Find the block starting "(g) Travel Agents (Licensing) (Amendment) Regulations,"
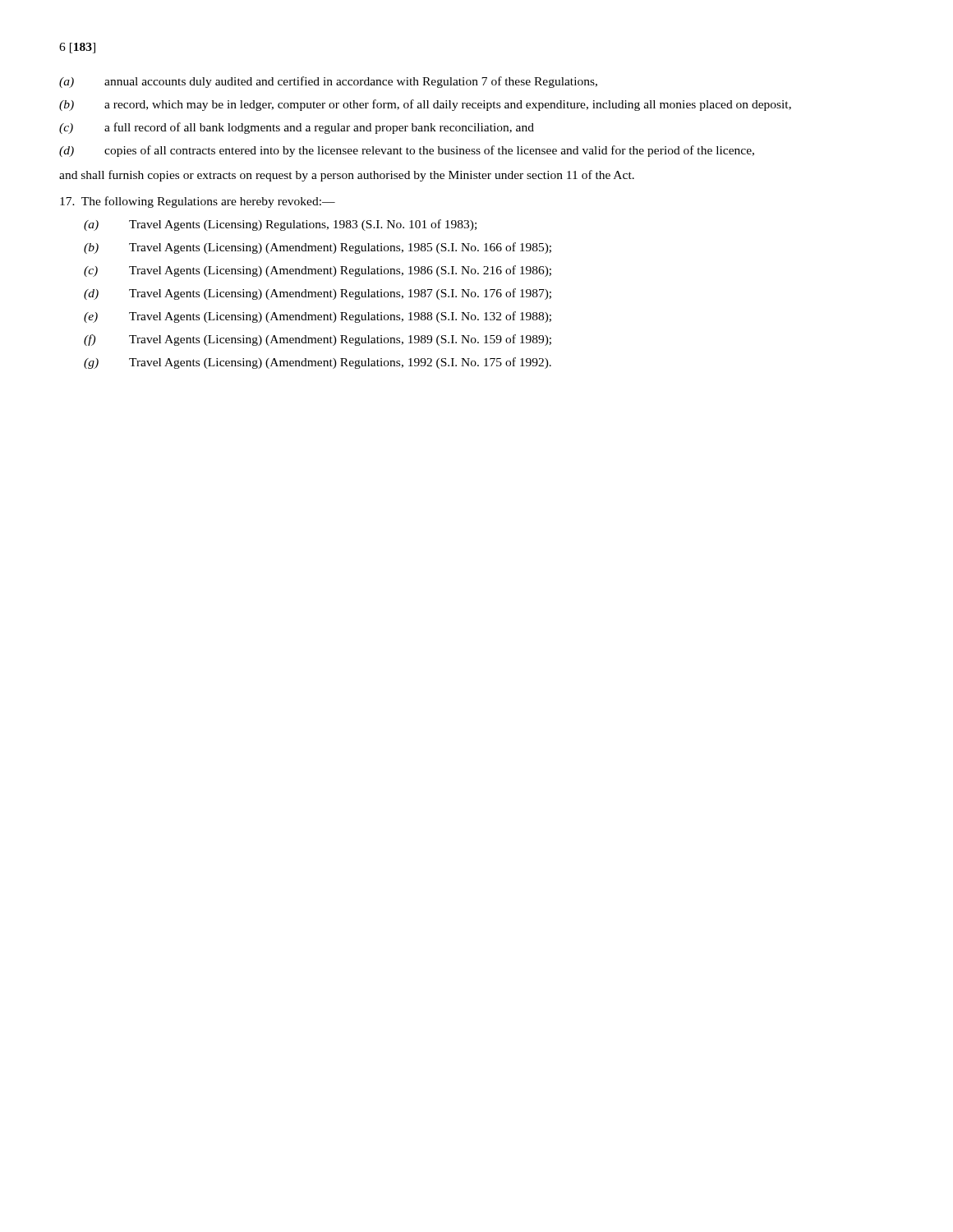 (x=489, y=362)
